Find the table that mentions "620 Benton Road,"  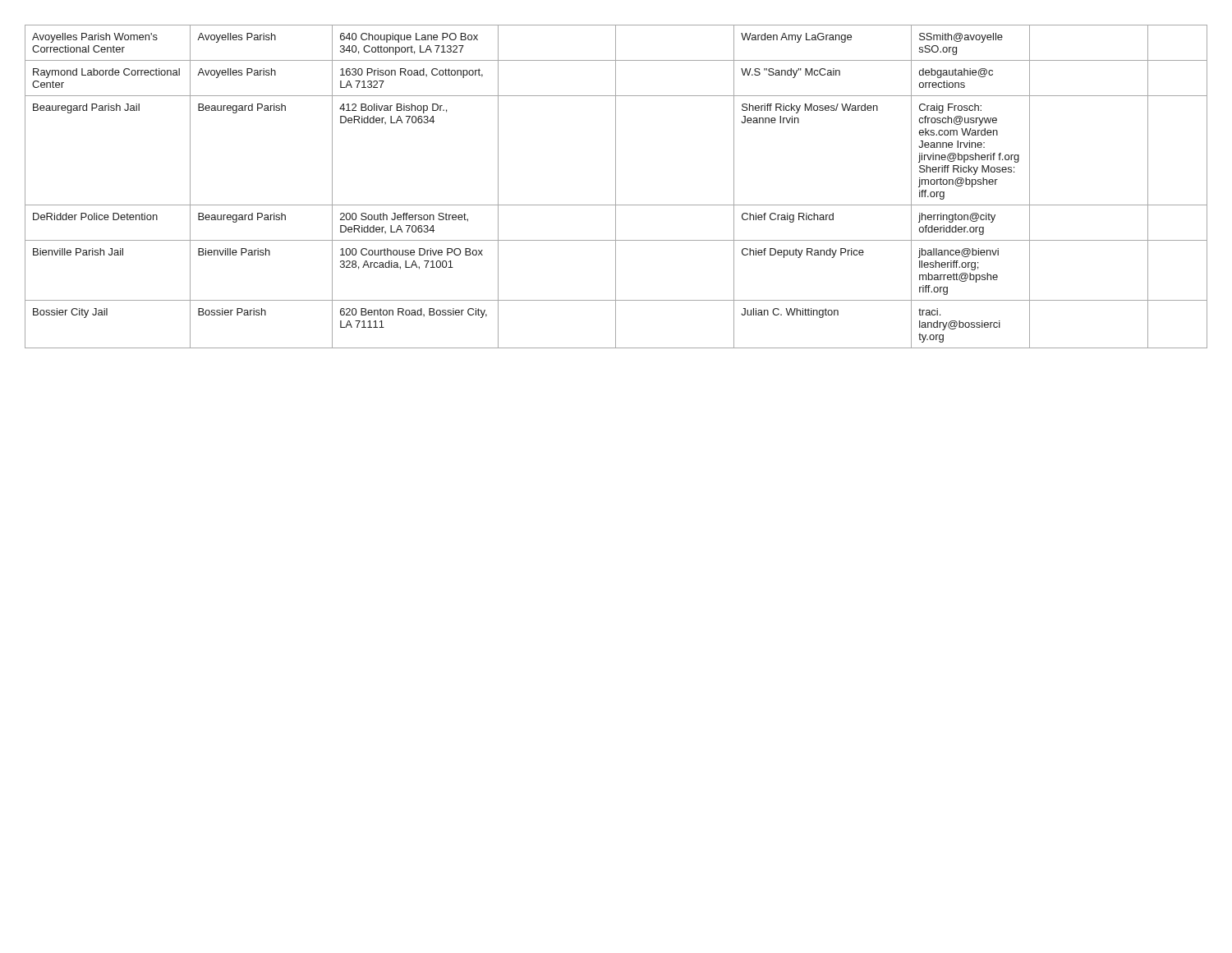pyautogui.click(x=616, y=187)
